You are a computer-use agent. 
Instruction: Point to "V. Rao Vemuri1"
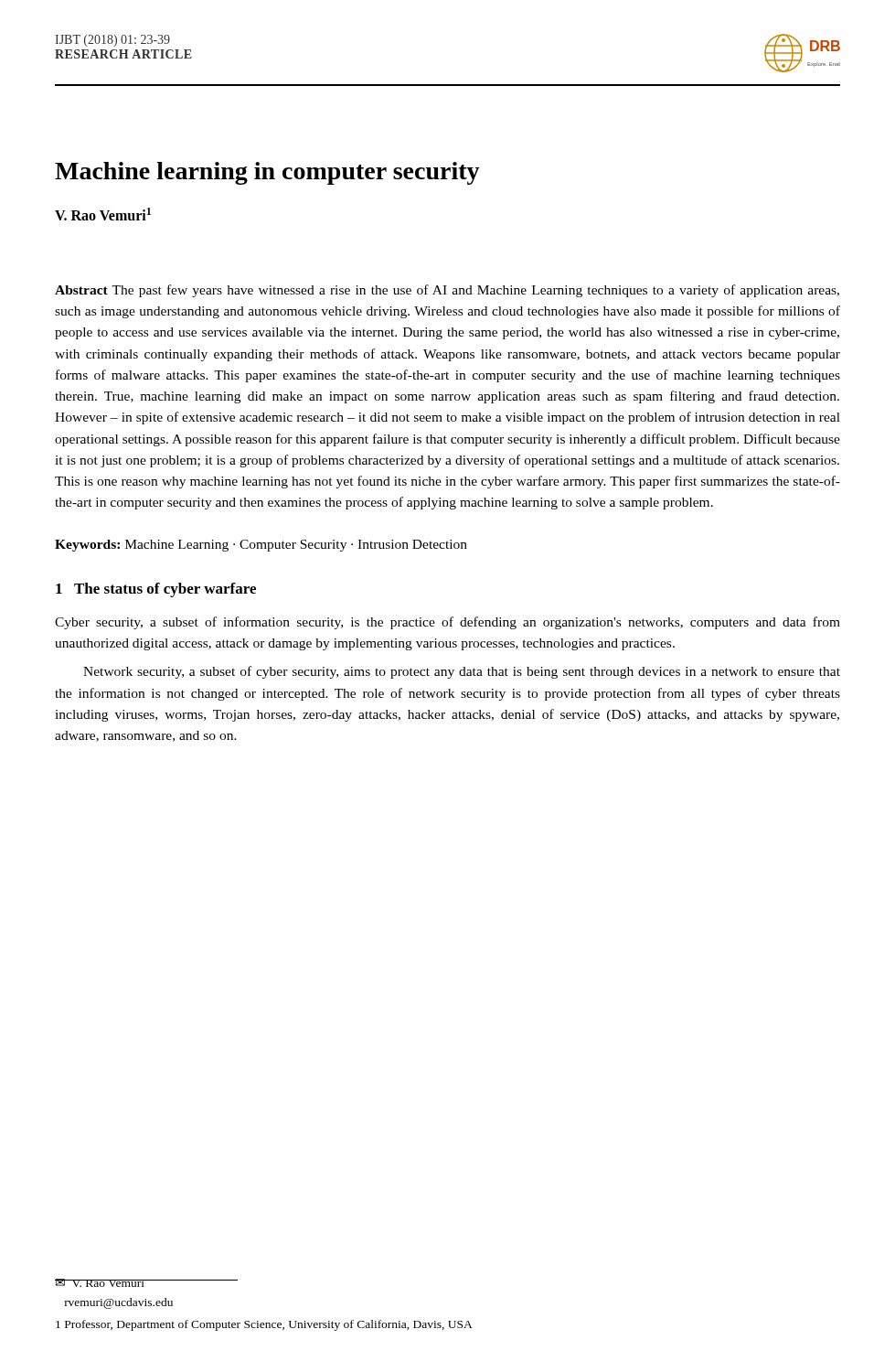[103, 214]
